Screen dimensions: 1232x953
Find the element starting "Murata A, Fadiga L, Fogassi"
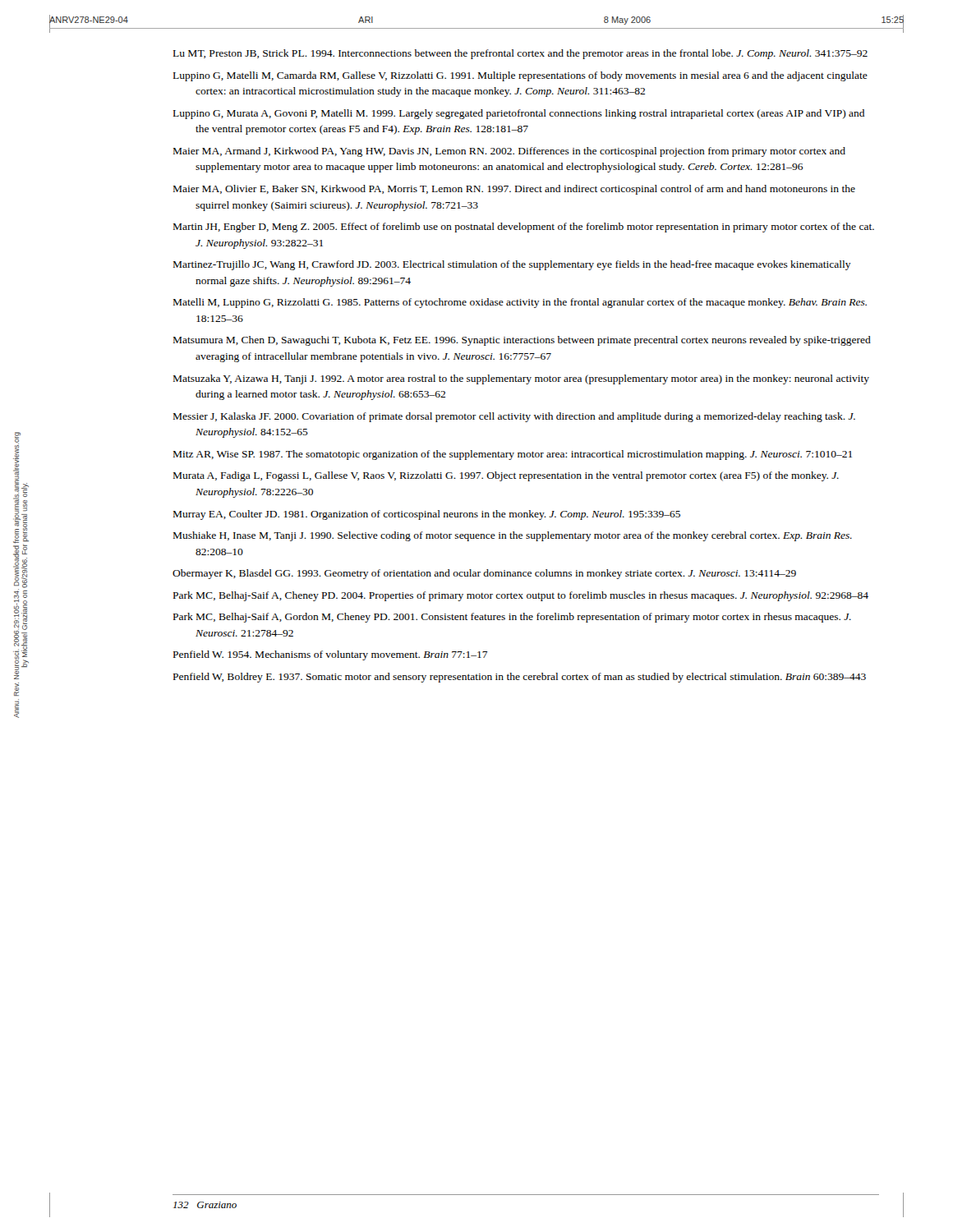point(506,483)
